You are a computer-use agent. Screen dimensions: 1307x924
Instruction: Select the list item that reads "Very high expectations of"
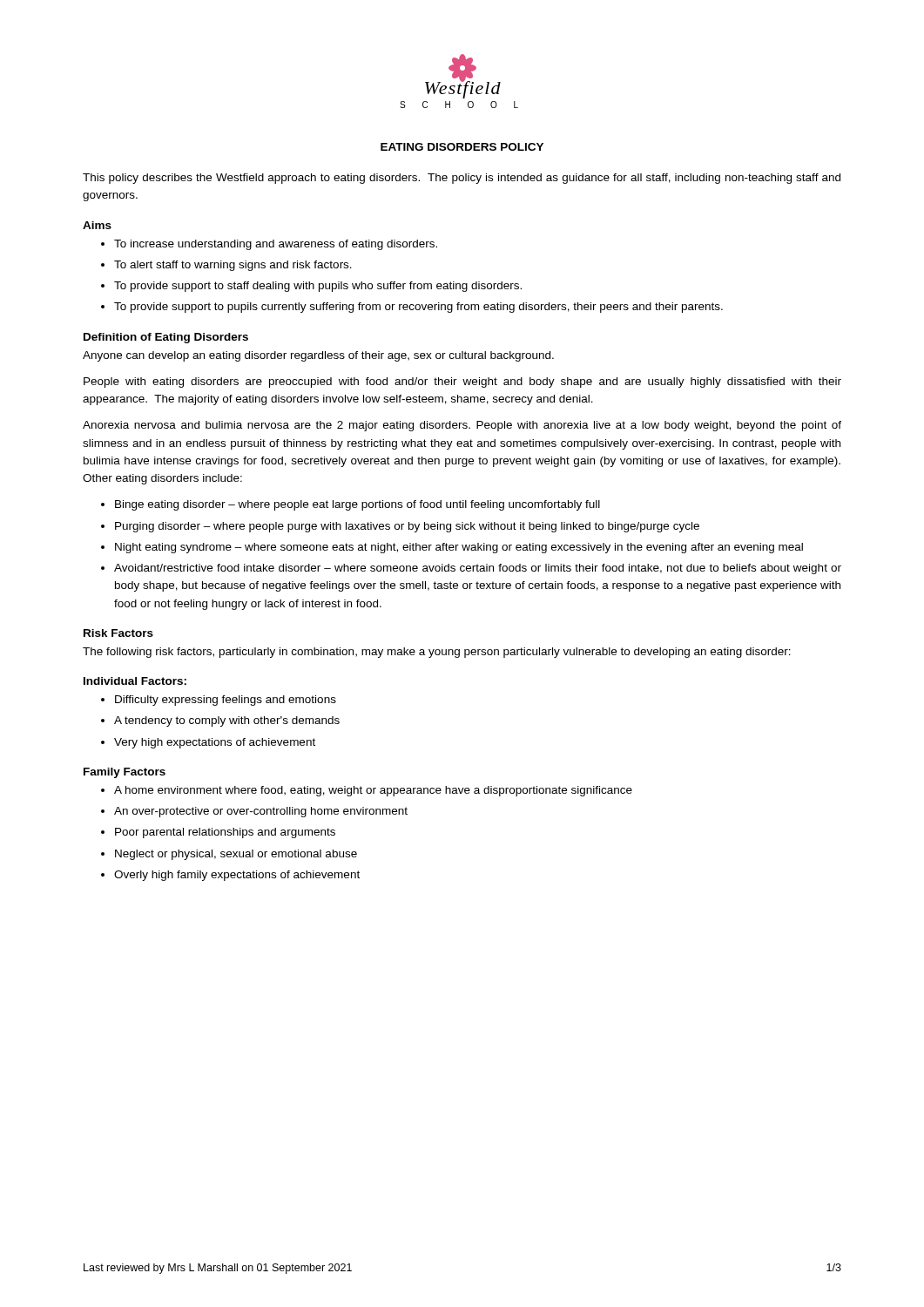pos(215,741)
